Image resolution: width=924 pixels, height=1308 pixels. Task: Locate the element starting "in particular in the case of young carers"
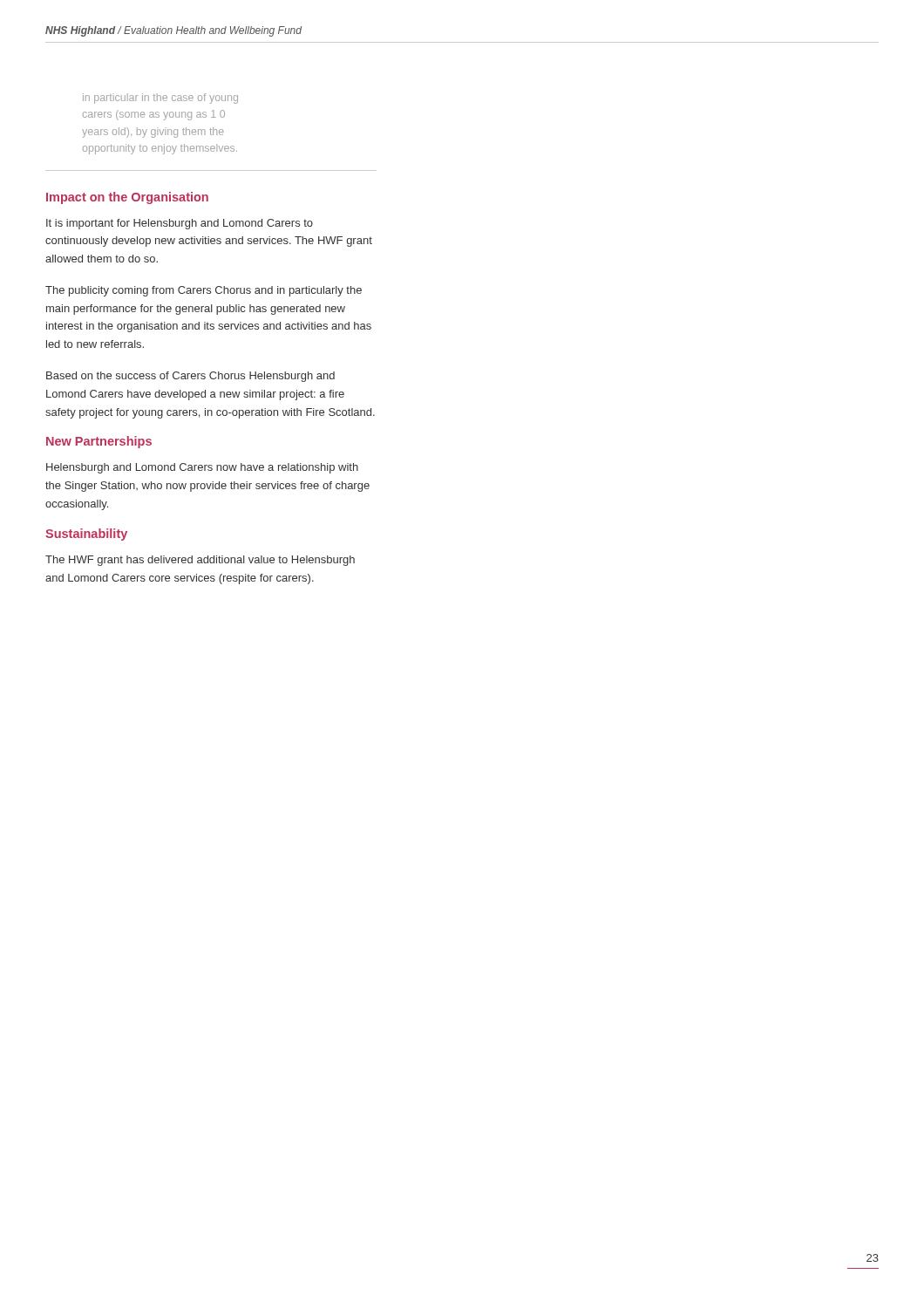[x=229, y=124]
